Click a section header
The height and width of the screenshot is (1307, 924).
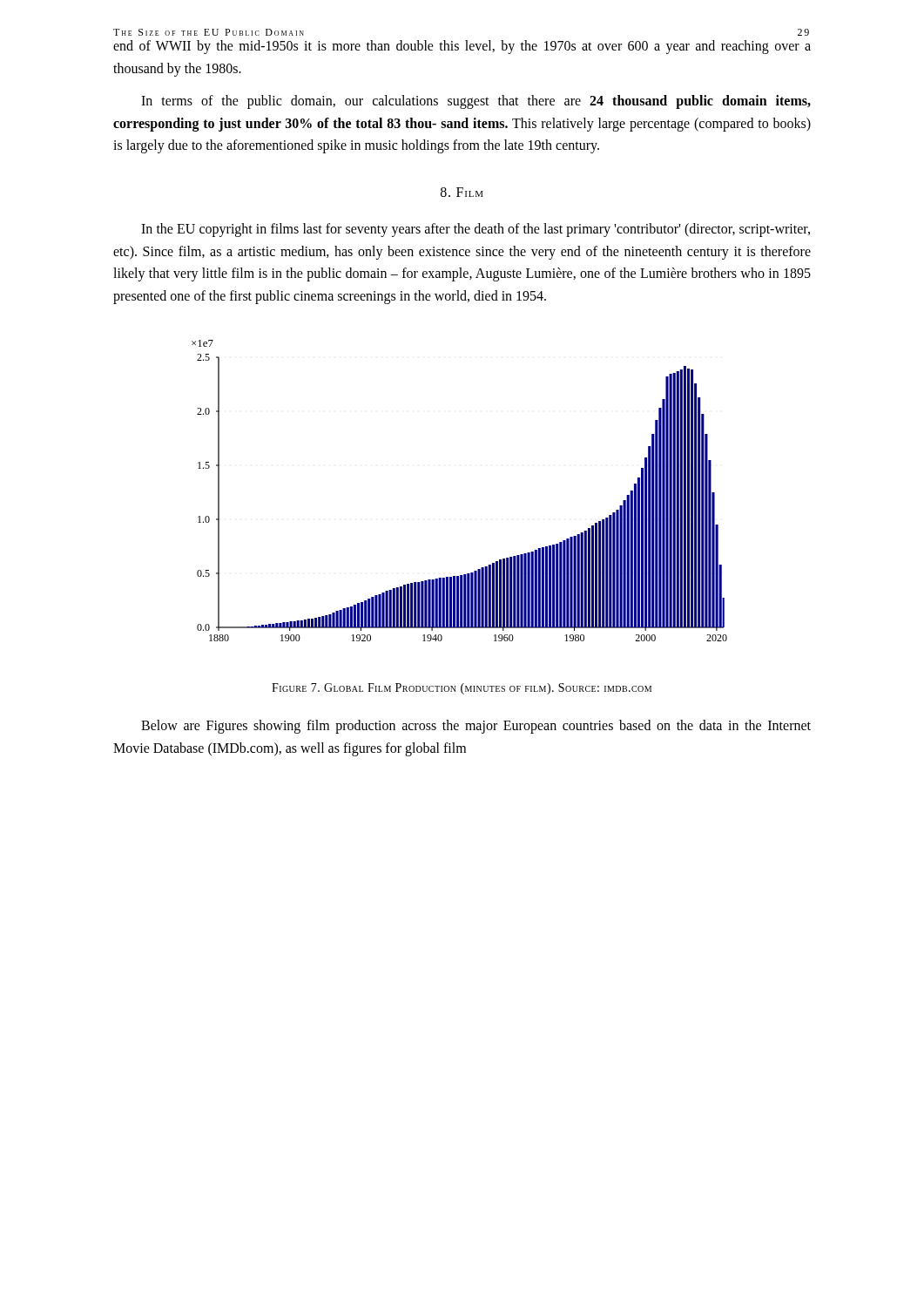462,192
